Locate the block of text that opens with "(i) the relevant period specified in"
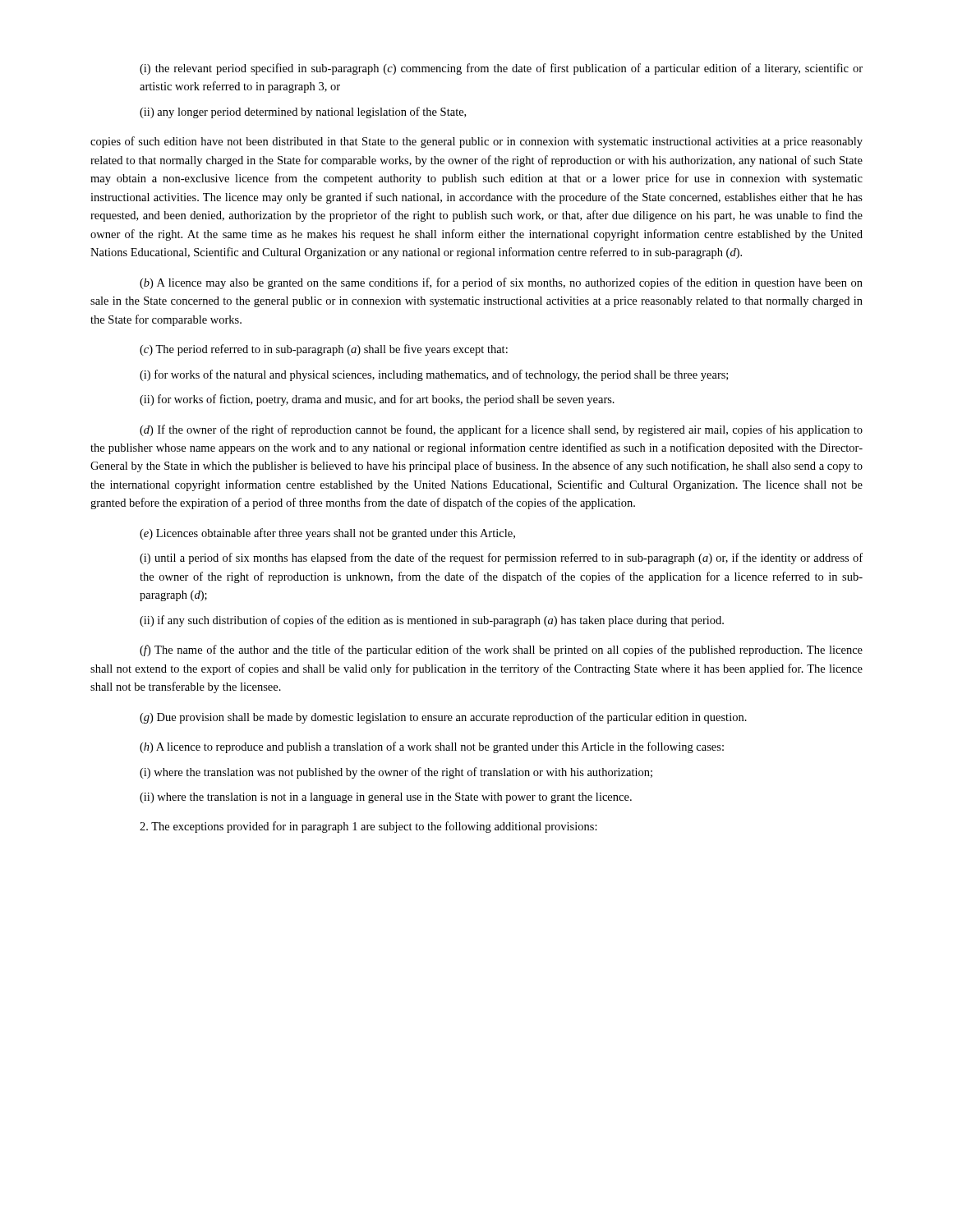Viewport: 953px width, 1232px height. tap(501, 77)
